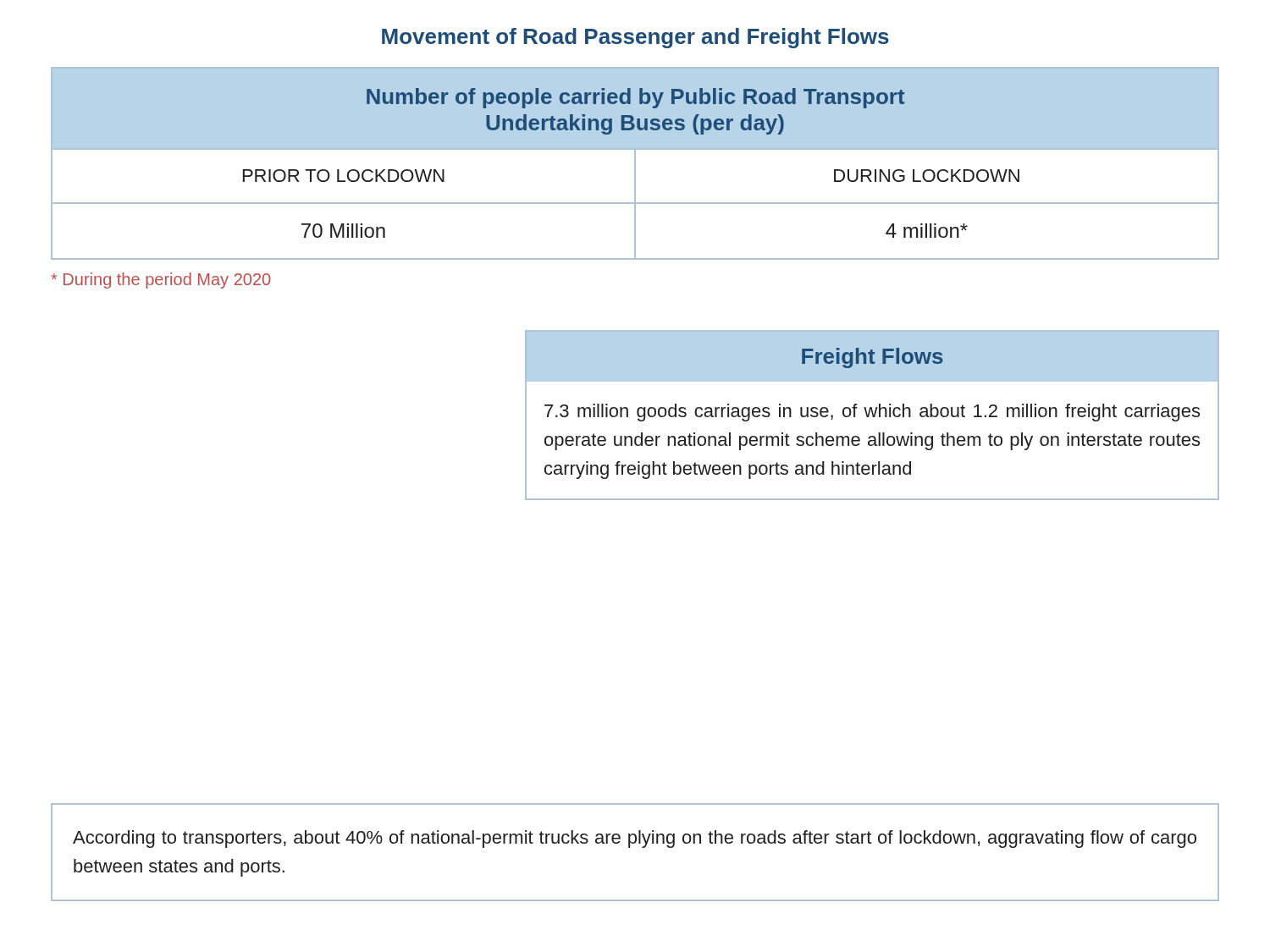Find the footnote that reads "During the period May 2020"
Screen dimensions: 952x1270
coord(161,279)
